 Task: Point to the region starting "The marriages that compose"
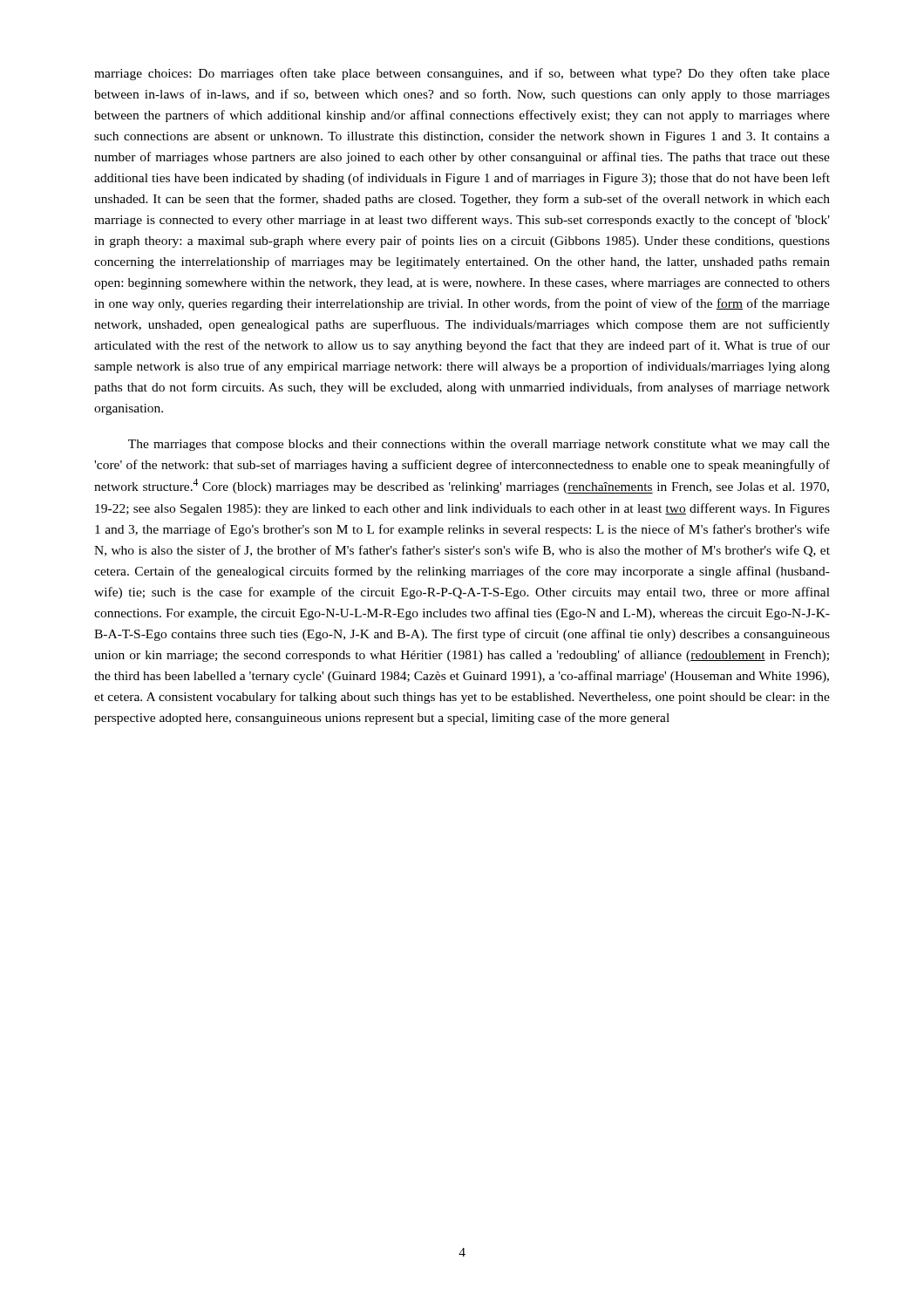click(462, 580)
